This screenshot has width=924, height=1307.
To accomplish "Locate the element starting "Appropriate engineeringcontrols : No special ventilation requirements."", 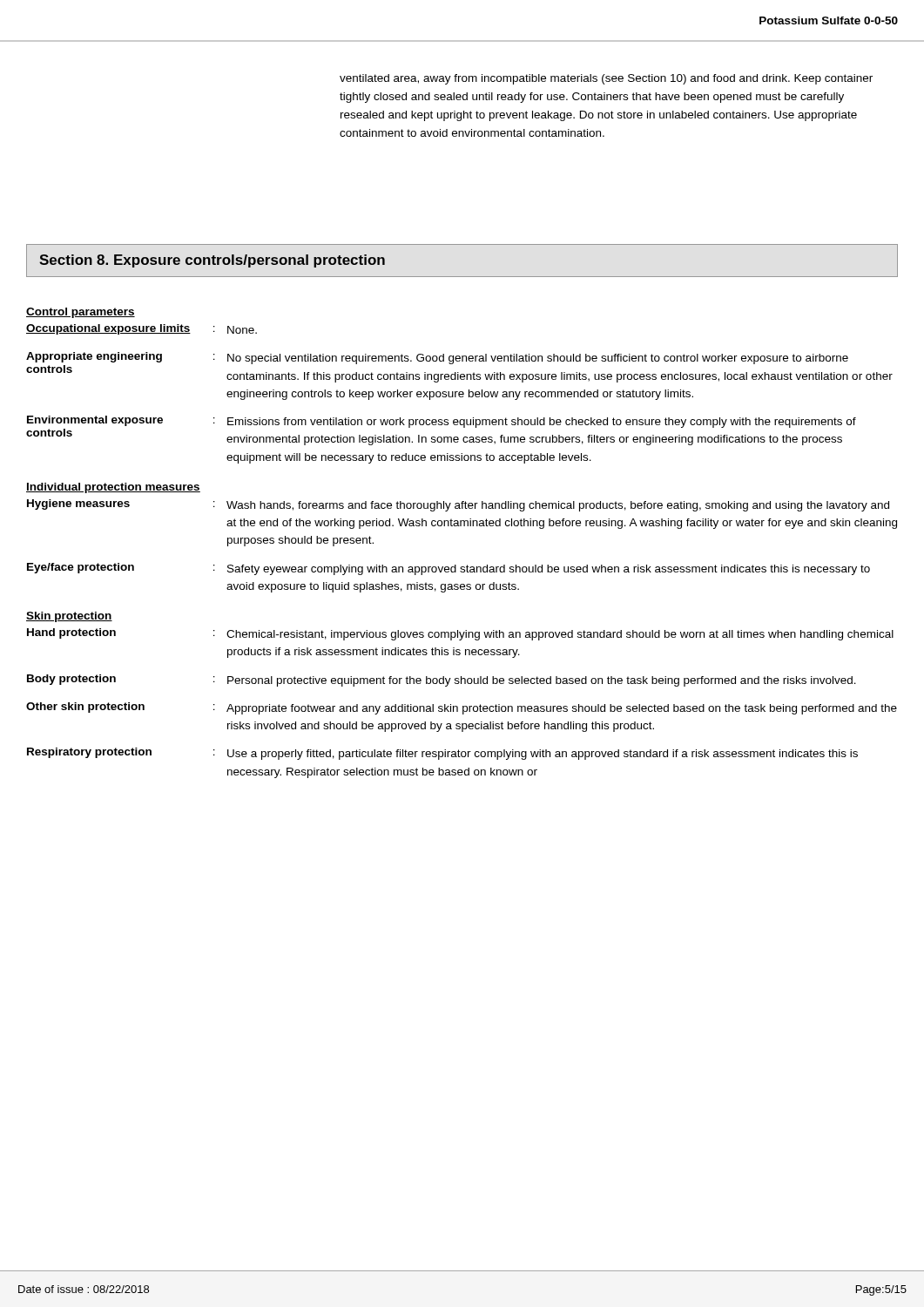I will click(x=462, y=376).
